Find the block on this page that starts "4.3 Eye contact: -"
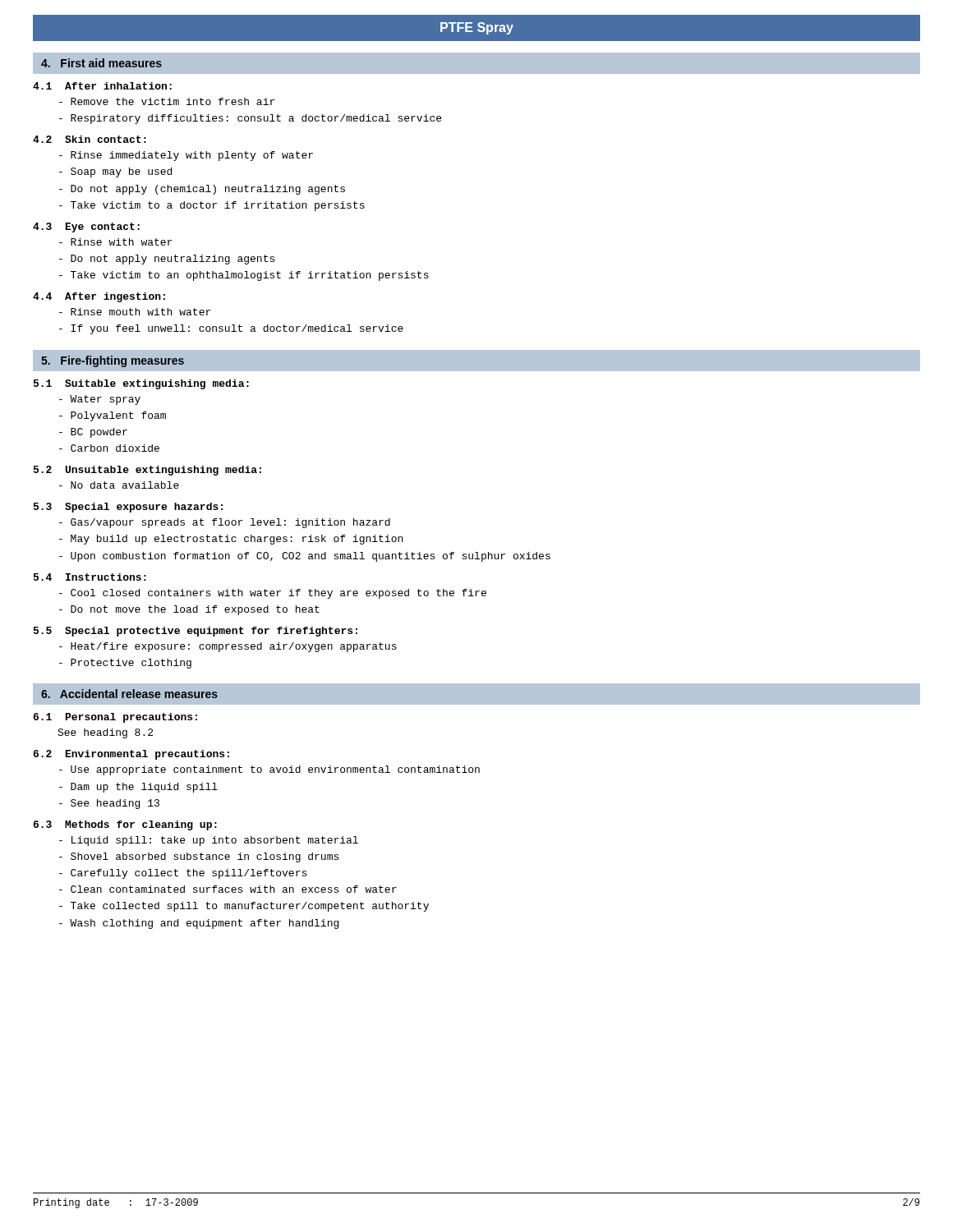This screenshot has width=953, height=1232. click(x=86, y=228)
